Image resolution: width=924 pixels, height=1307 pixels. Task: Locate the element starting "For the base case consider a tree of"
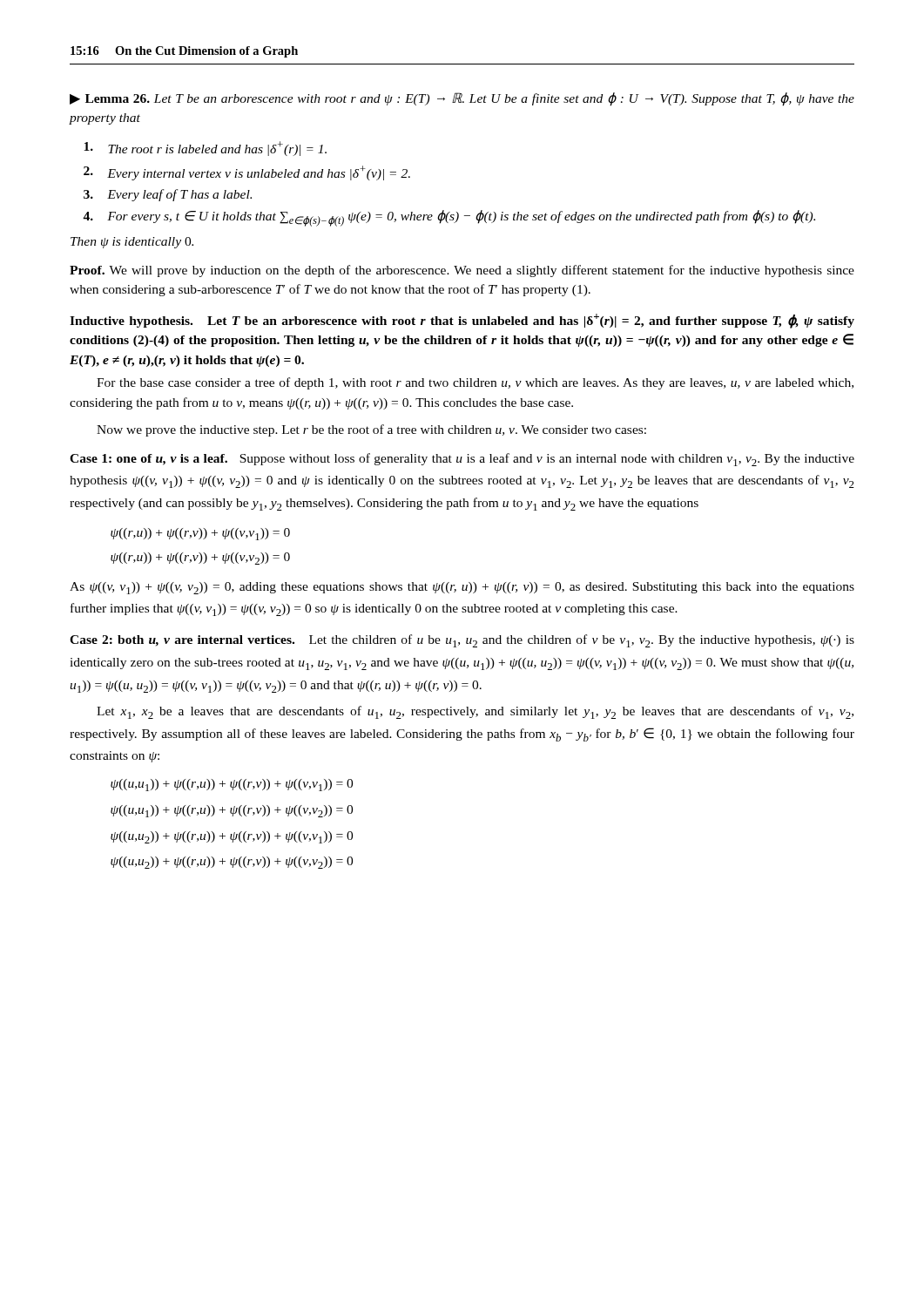click(x=462, y=393)
